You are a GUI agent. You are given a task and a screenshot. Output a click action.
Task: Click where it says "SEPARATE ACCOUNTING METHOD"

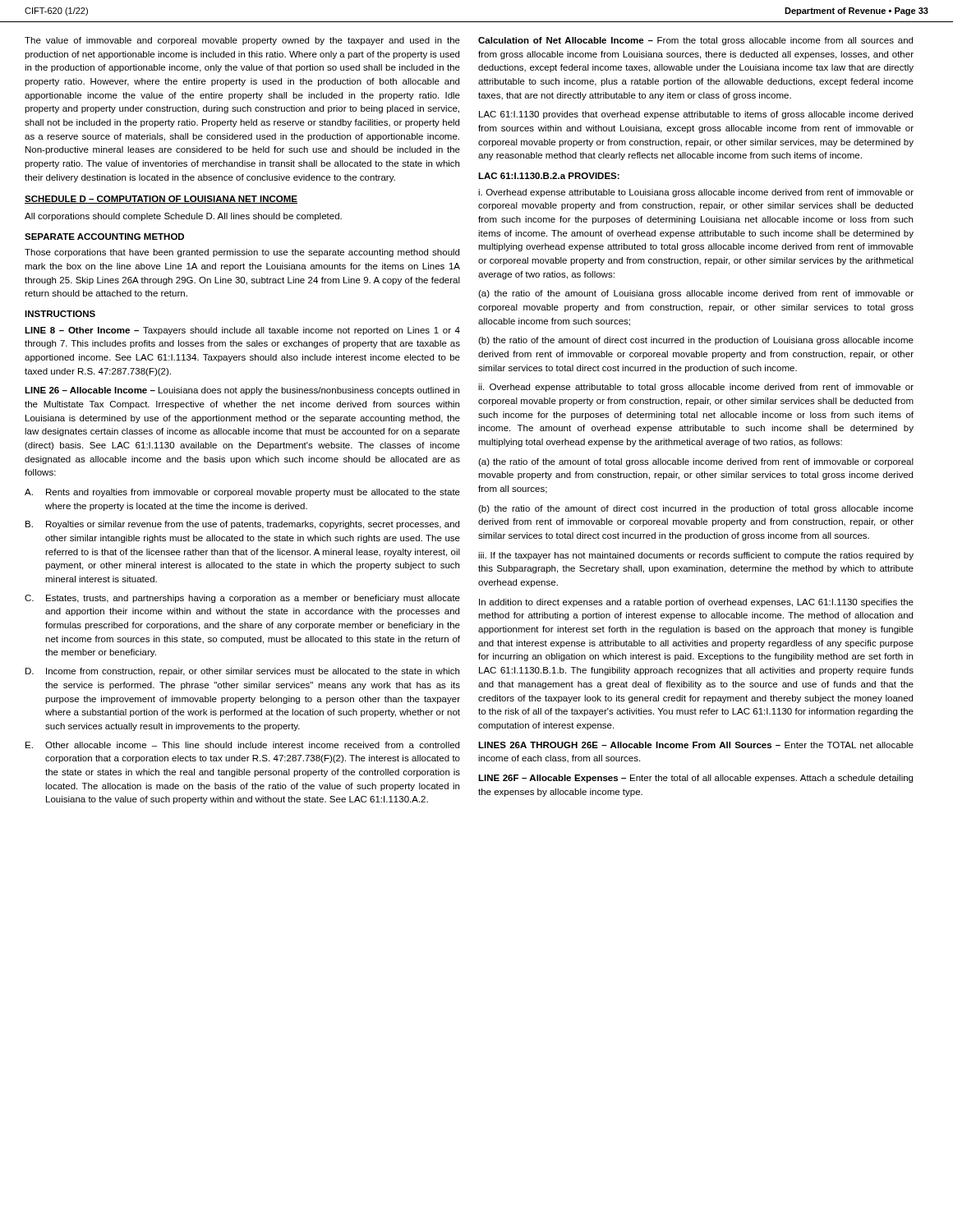point(105,236)
